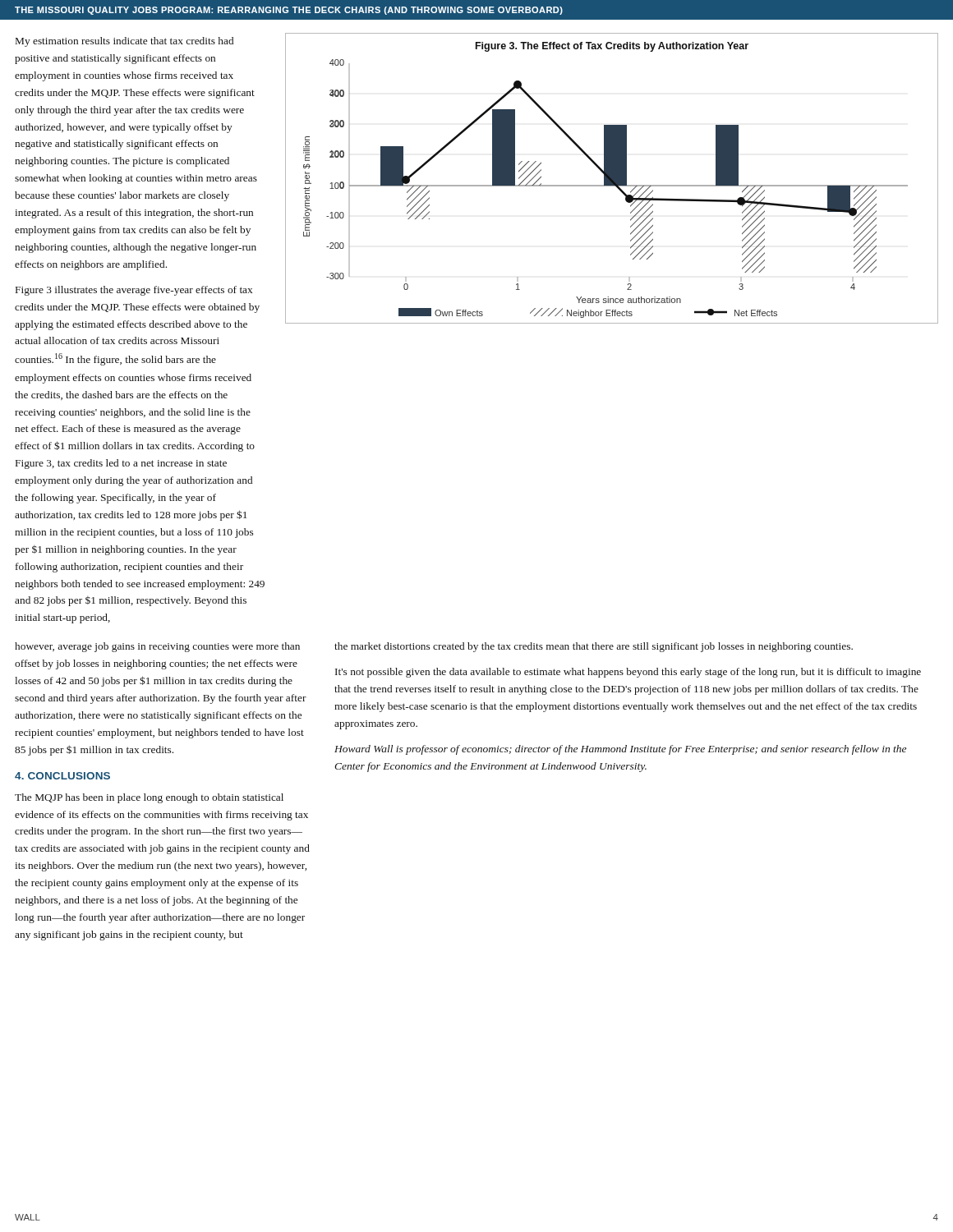Screen dimensions: 1232x953
Task: Click where it says "4. CONCLUSIONS"
Action: tap(63, 775)
